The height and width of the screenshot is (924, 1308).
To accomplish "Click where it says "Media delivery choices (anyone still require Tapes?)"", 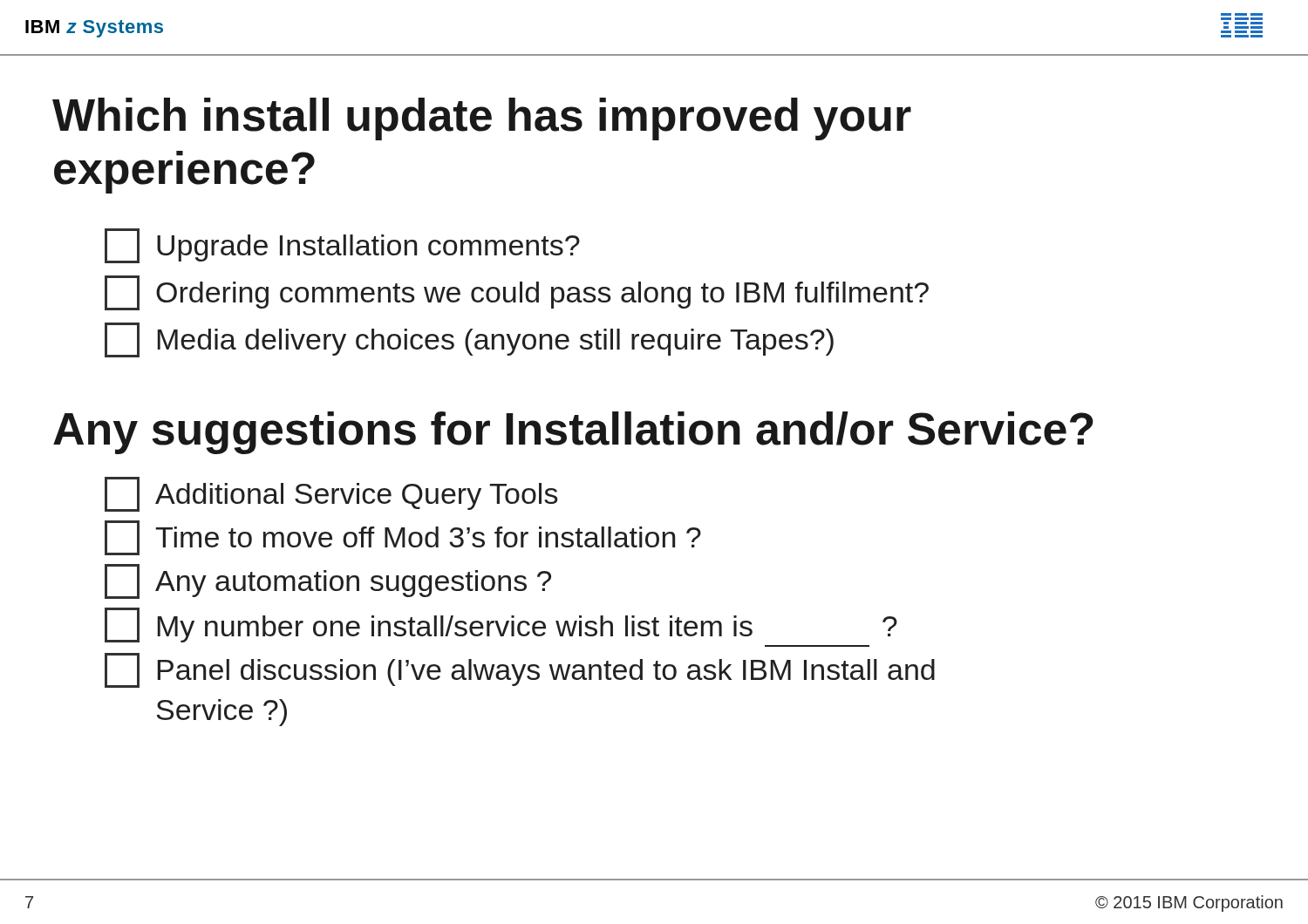I will (x=470, y=339).
